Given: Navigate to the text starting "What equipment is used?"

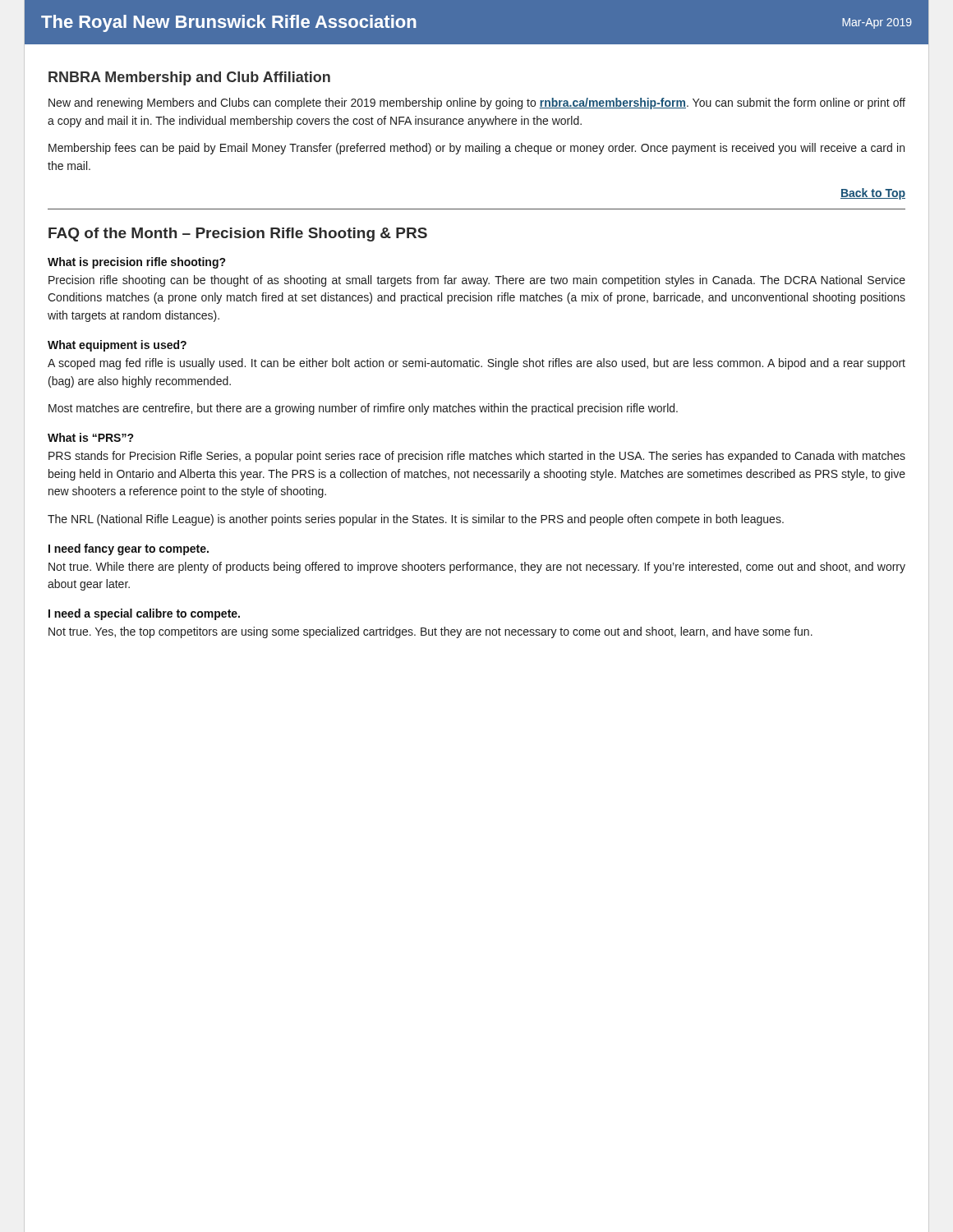Looking at the screenshot, I should (117, 346).
